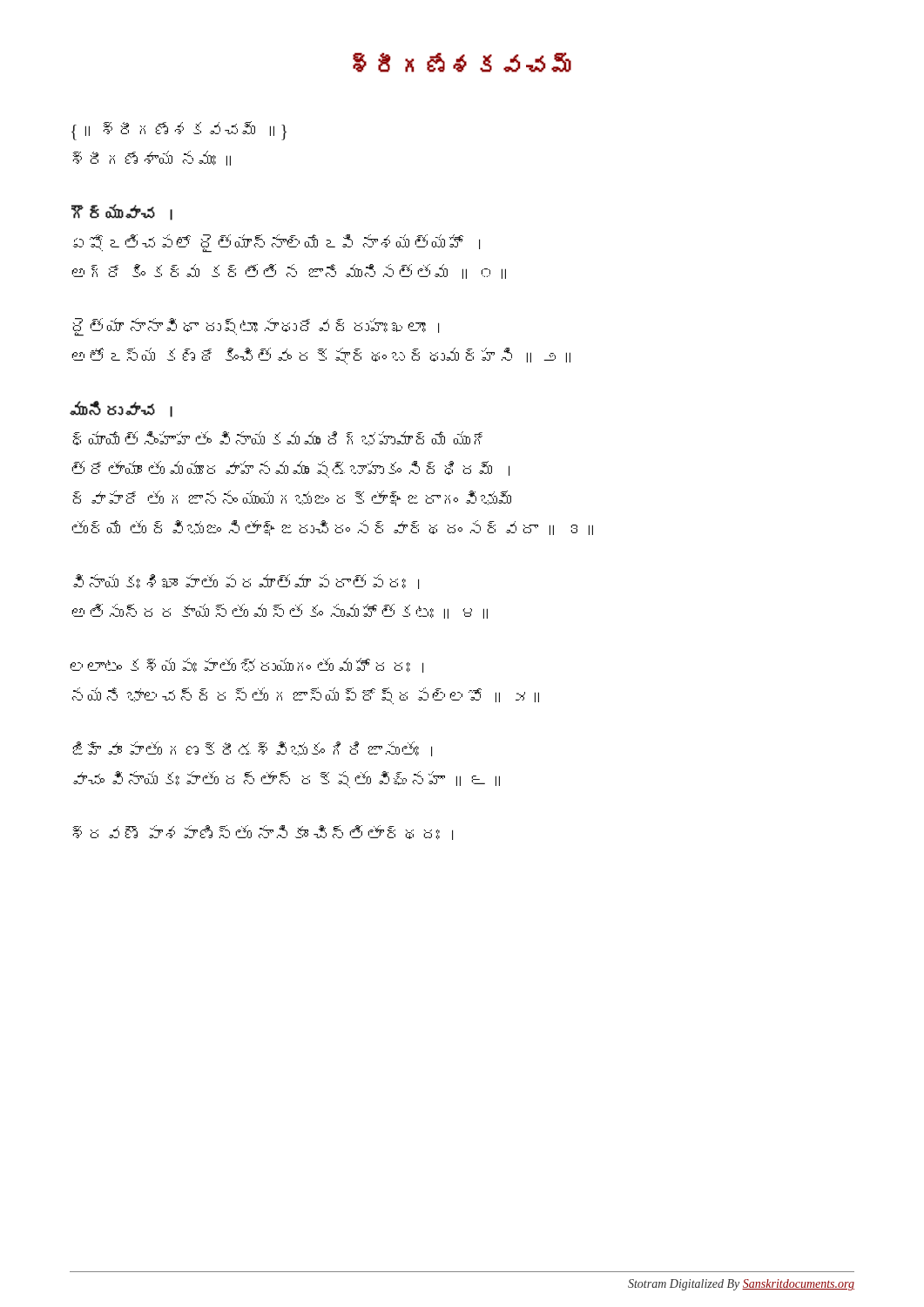The height and width of the screenshot is (1307, 924).
Task: Click on the passage starting "గౌర్యువాచ । ఏషోఽతిచపలో దైత్యాన్నాల్యేఽపి నాశయత్యహో । అగ్రే కిం"
Action: click(291, 244)
